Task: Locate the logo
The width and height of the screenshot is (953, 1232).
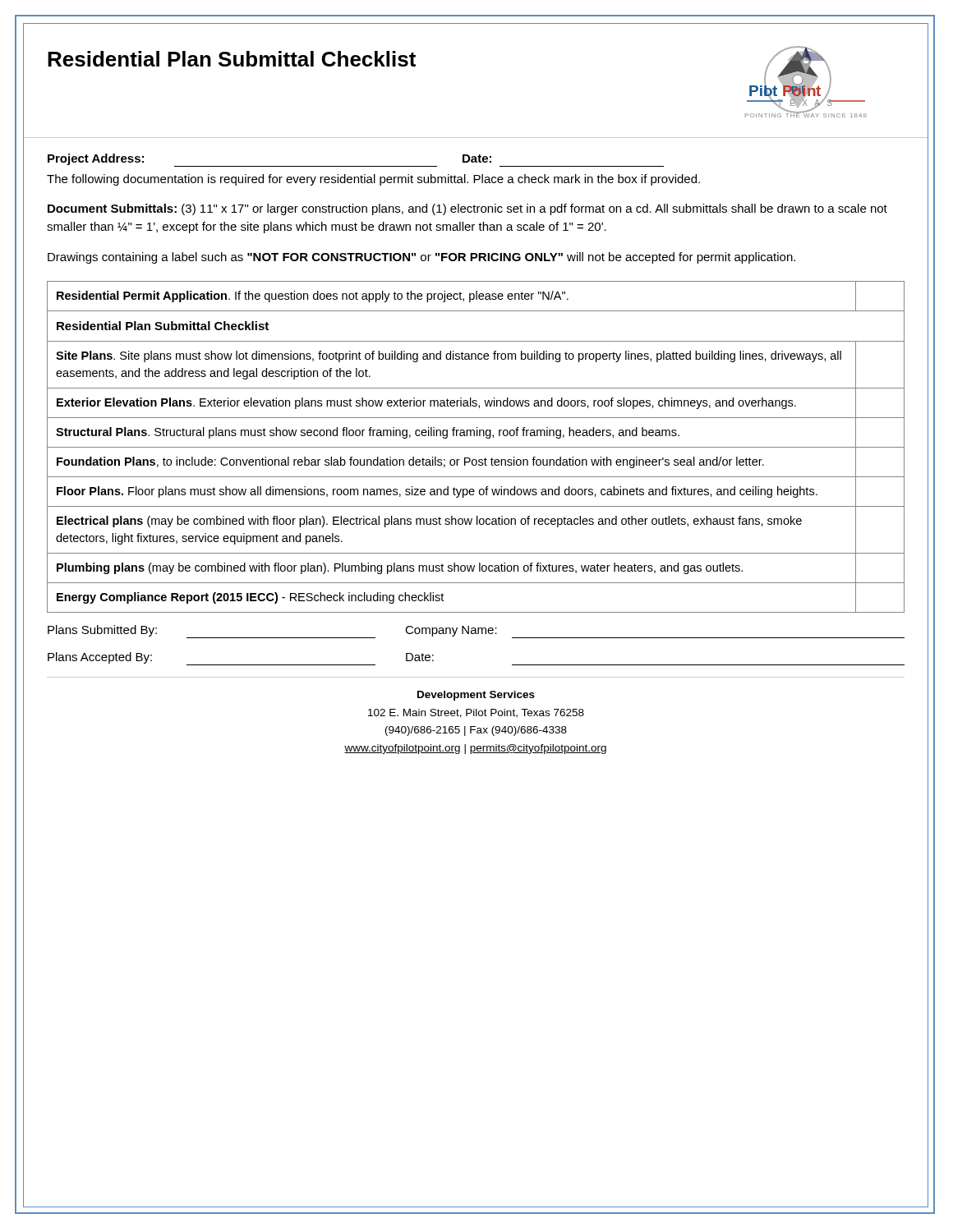Action: [x=814, y=84]
